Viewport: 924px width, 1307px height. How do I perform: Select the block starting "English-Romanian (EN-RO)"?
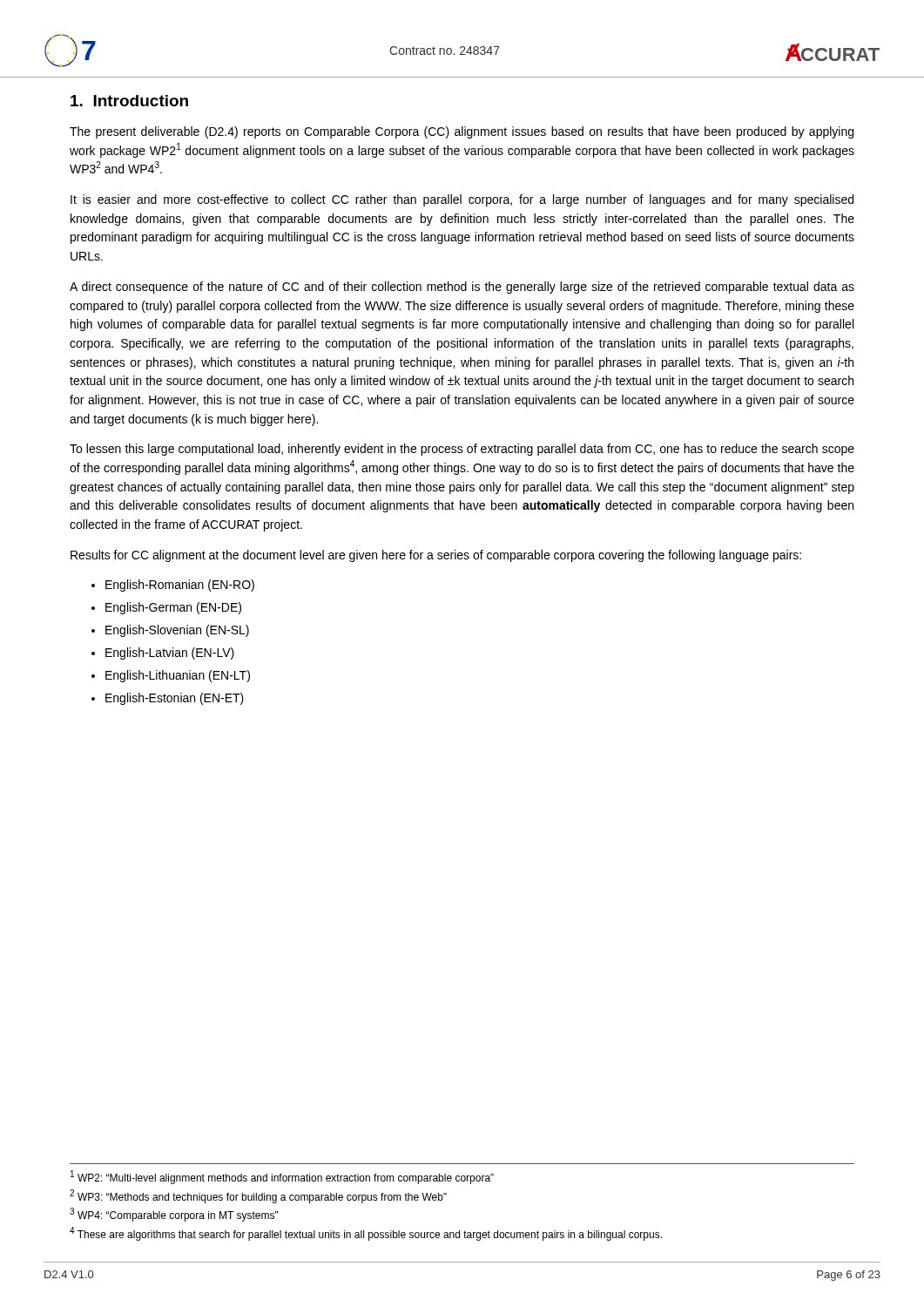coord(180,585)
